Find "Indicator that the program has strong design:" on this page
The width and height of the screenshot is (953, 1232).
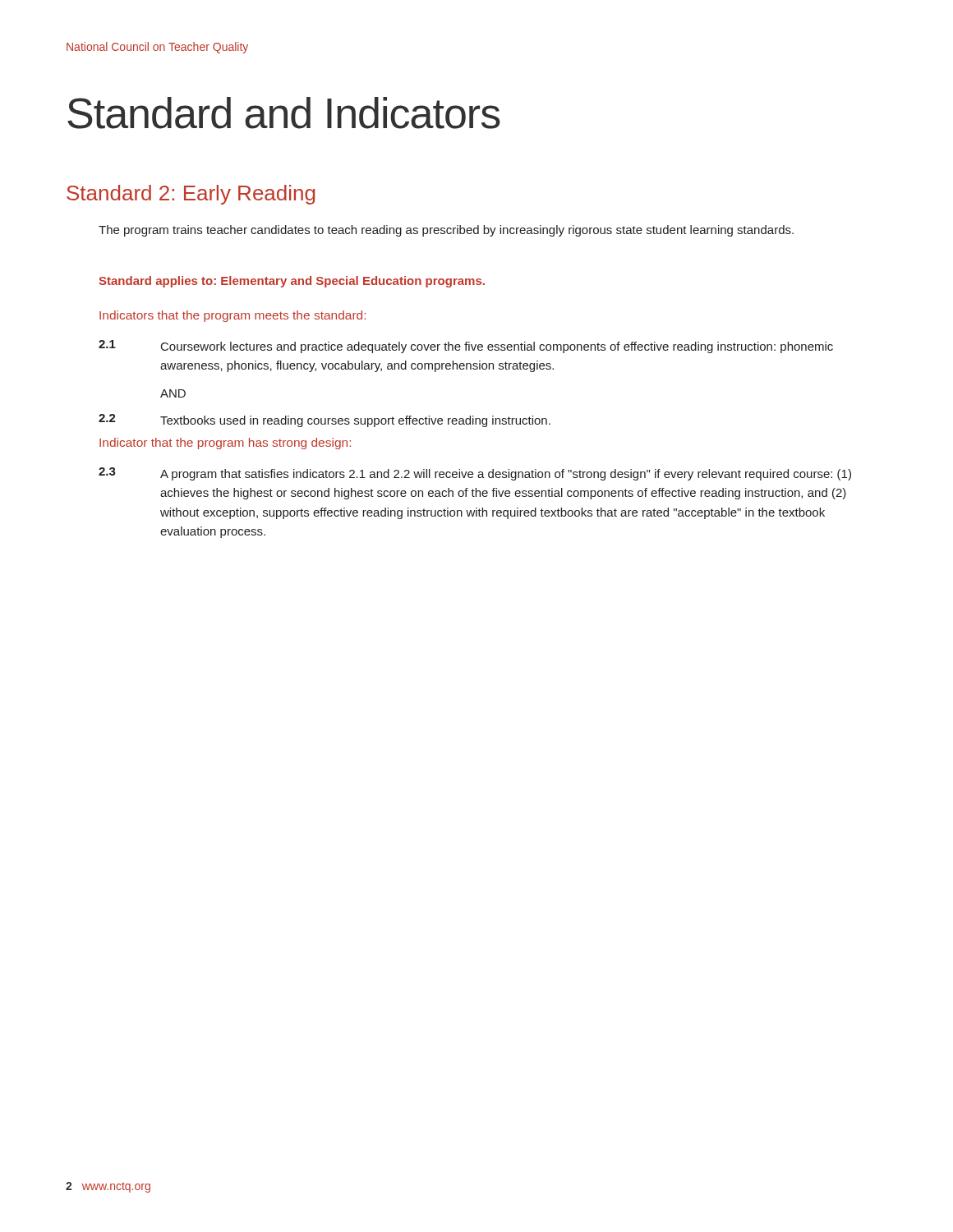225,442
